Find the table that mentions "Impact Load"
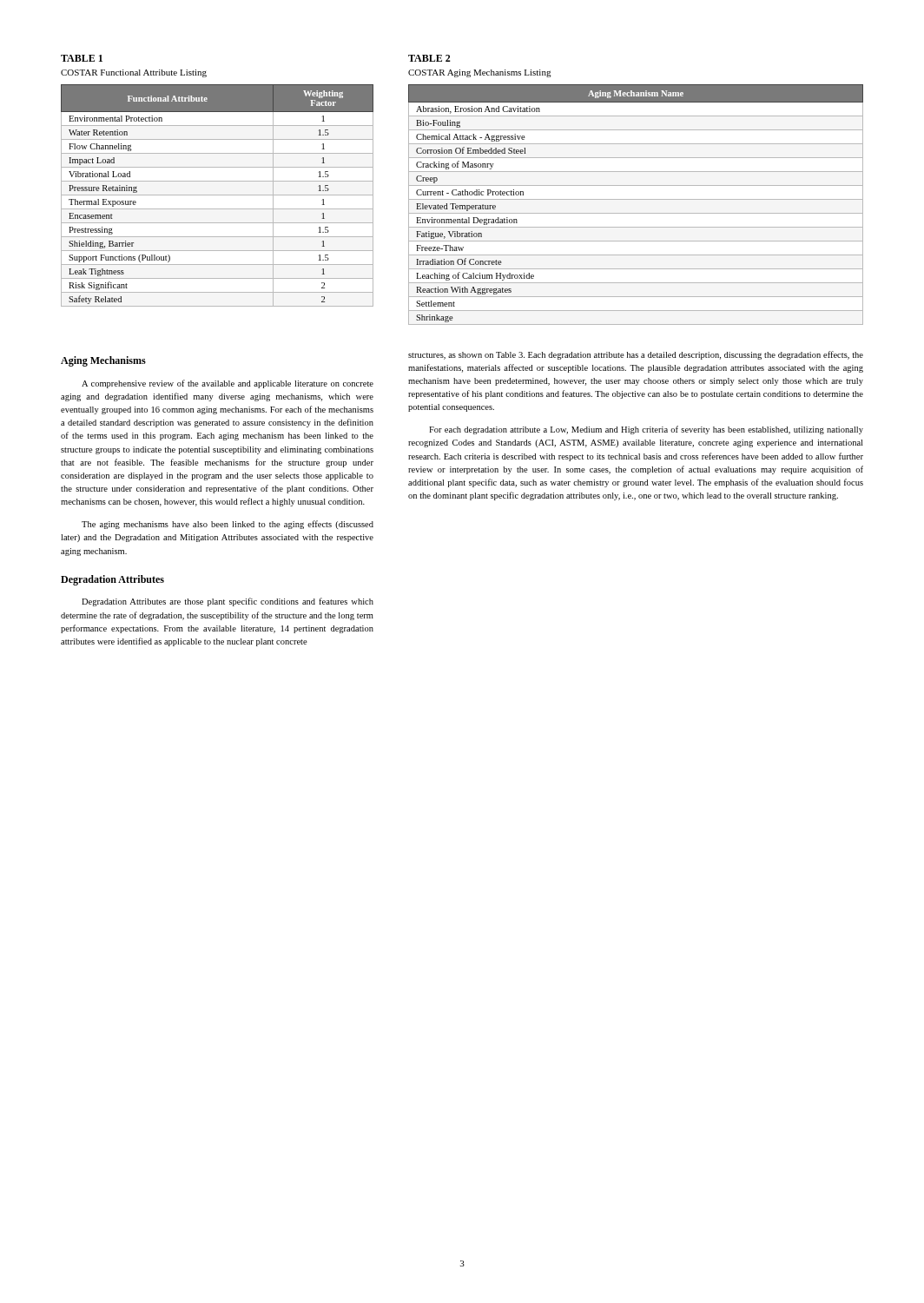 tap(217, 195)
